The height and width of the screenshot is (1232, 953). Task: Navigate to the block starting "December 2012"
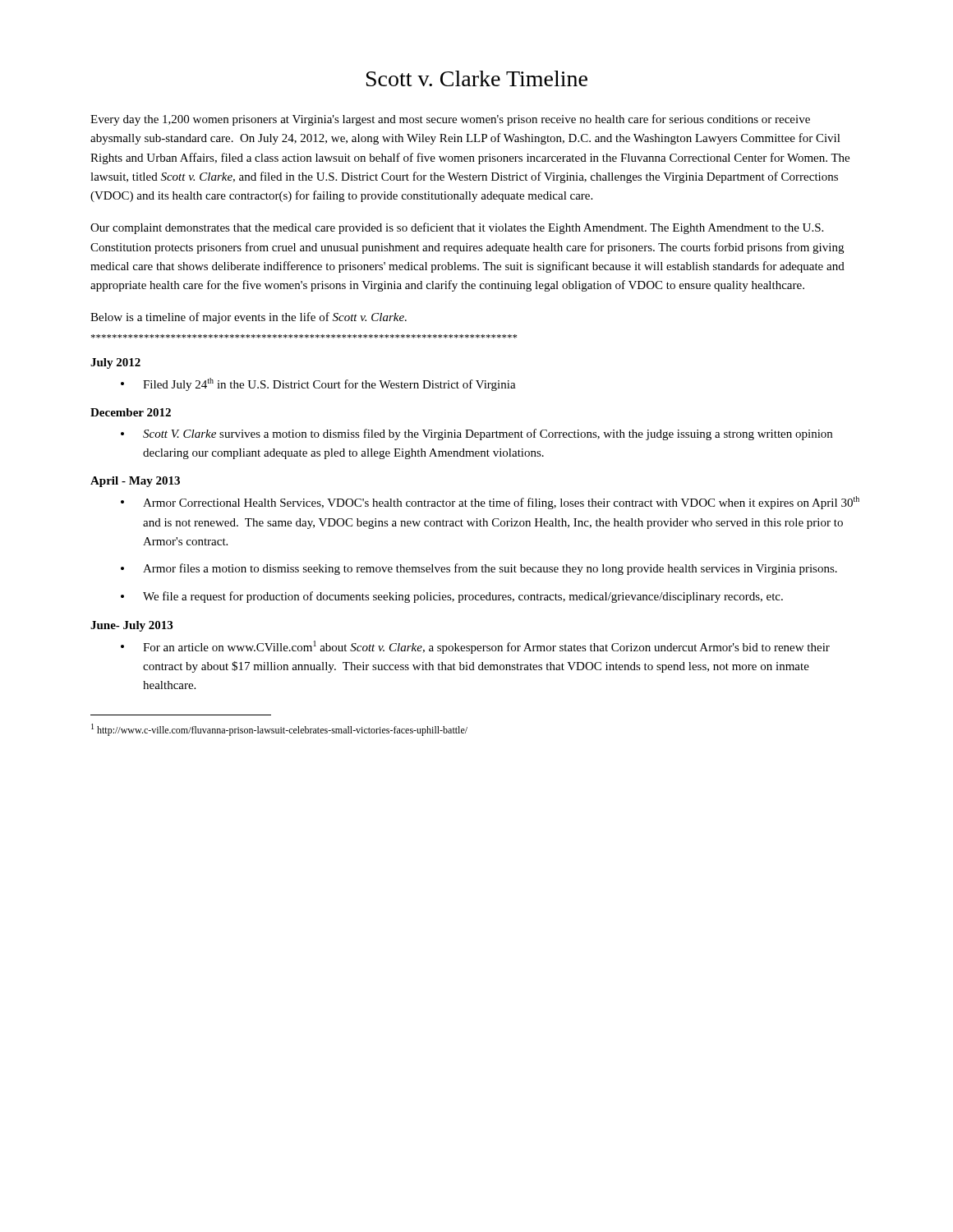131,412
